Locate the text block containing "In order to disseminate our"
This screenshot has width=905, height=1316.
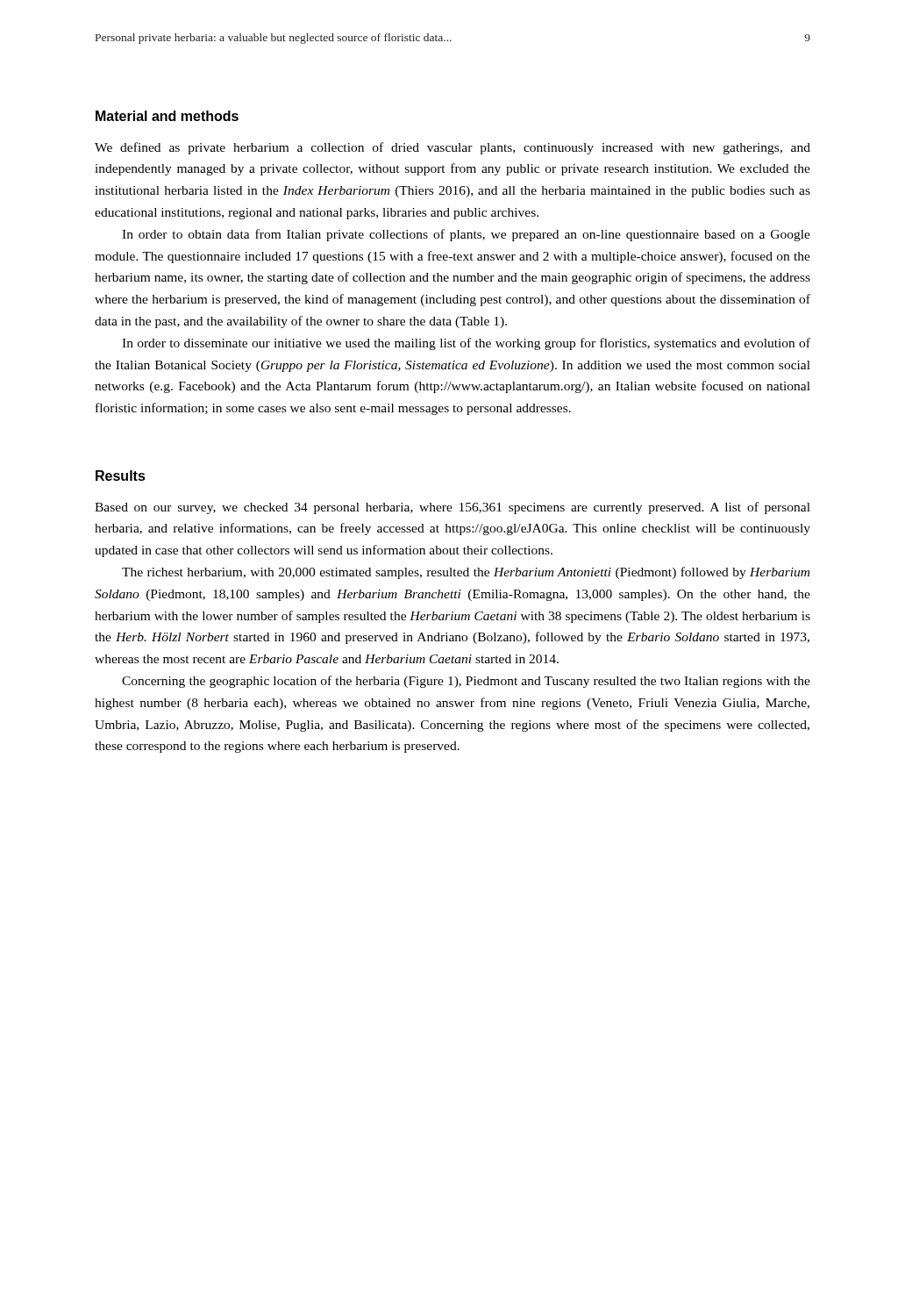coord(452,375)
